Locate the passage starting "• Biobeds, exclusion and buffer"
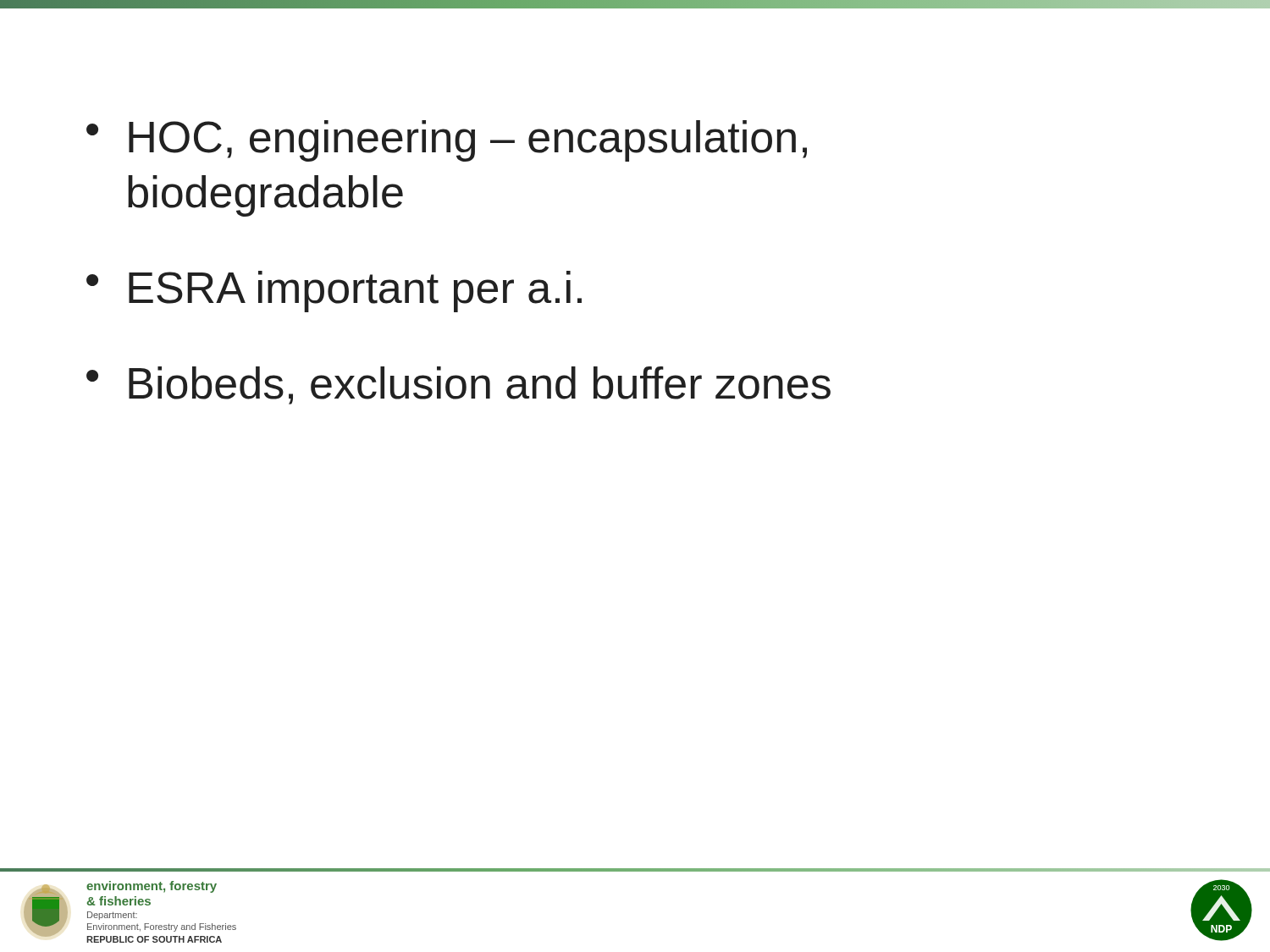This screenshot has width=1270, height=952. click(x=458, y=384)
